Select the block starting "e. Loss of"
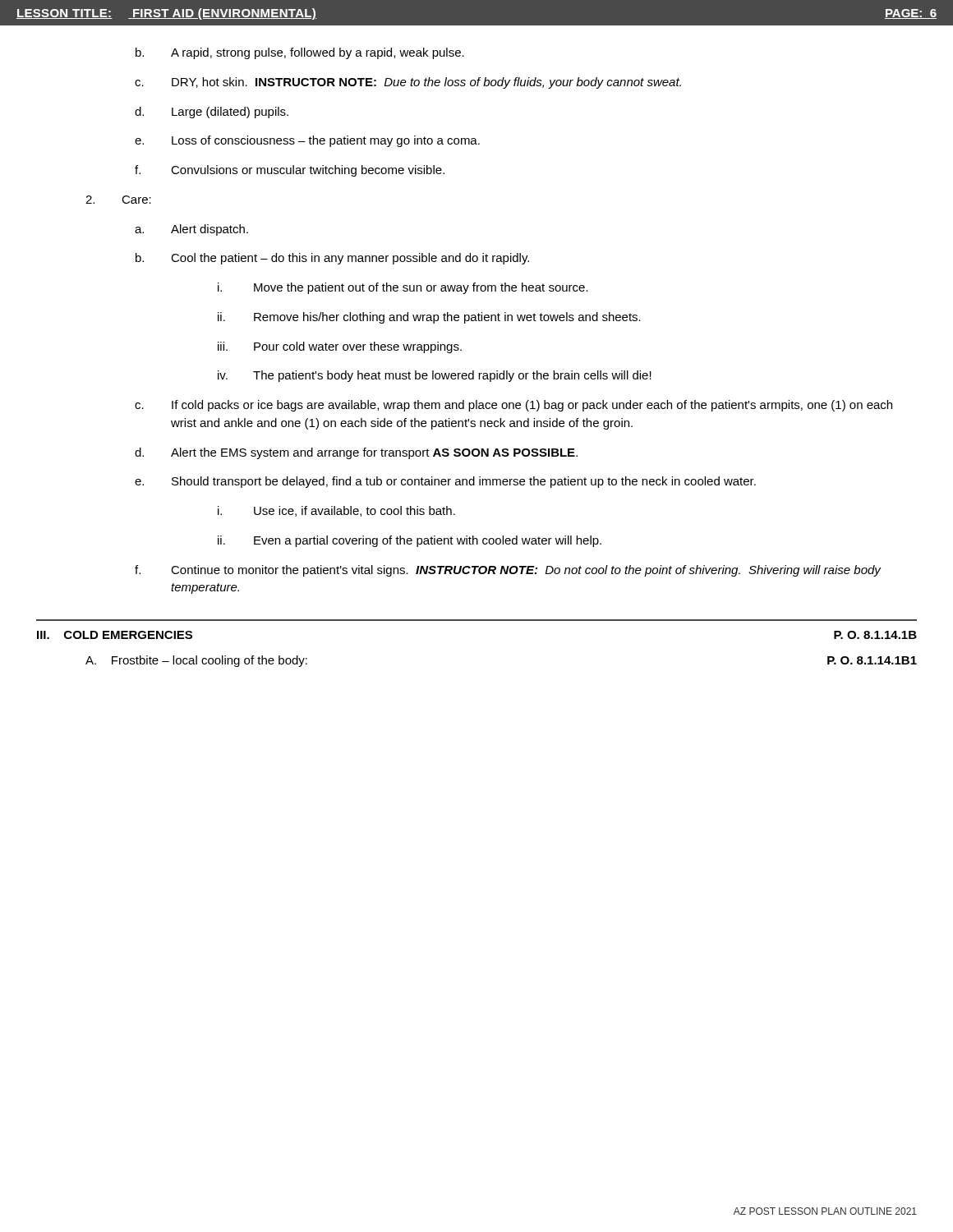953x1232 pixels. [307, 141]
